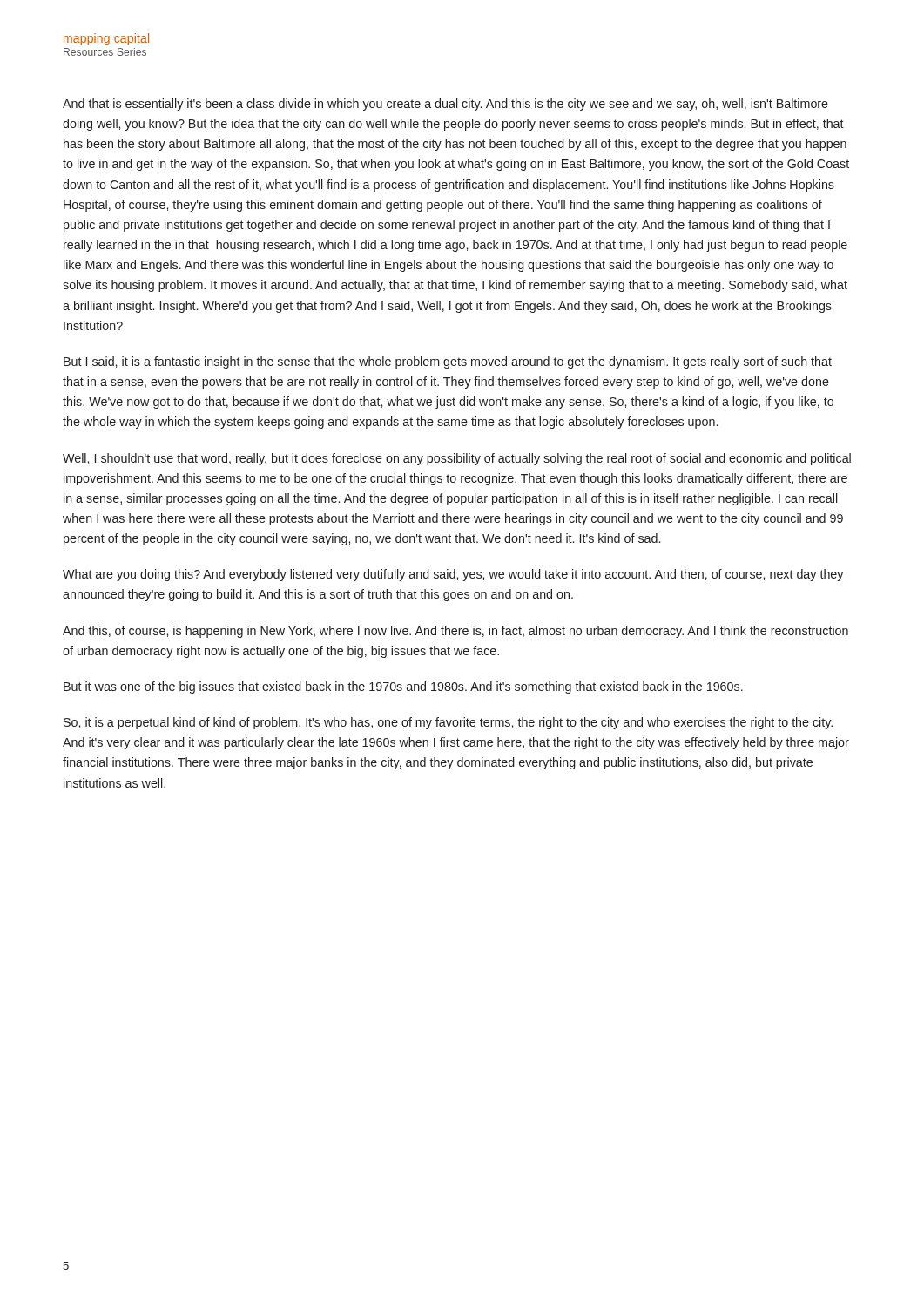Locate the block of text that opens with "But it was one"

[x=403, y=687]
